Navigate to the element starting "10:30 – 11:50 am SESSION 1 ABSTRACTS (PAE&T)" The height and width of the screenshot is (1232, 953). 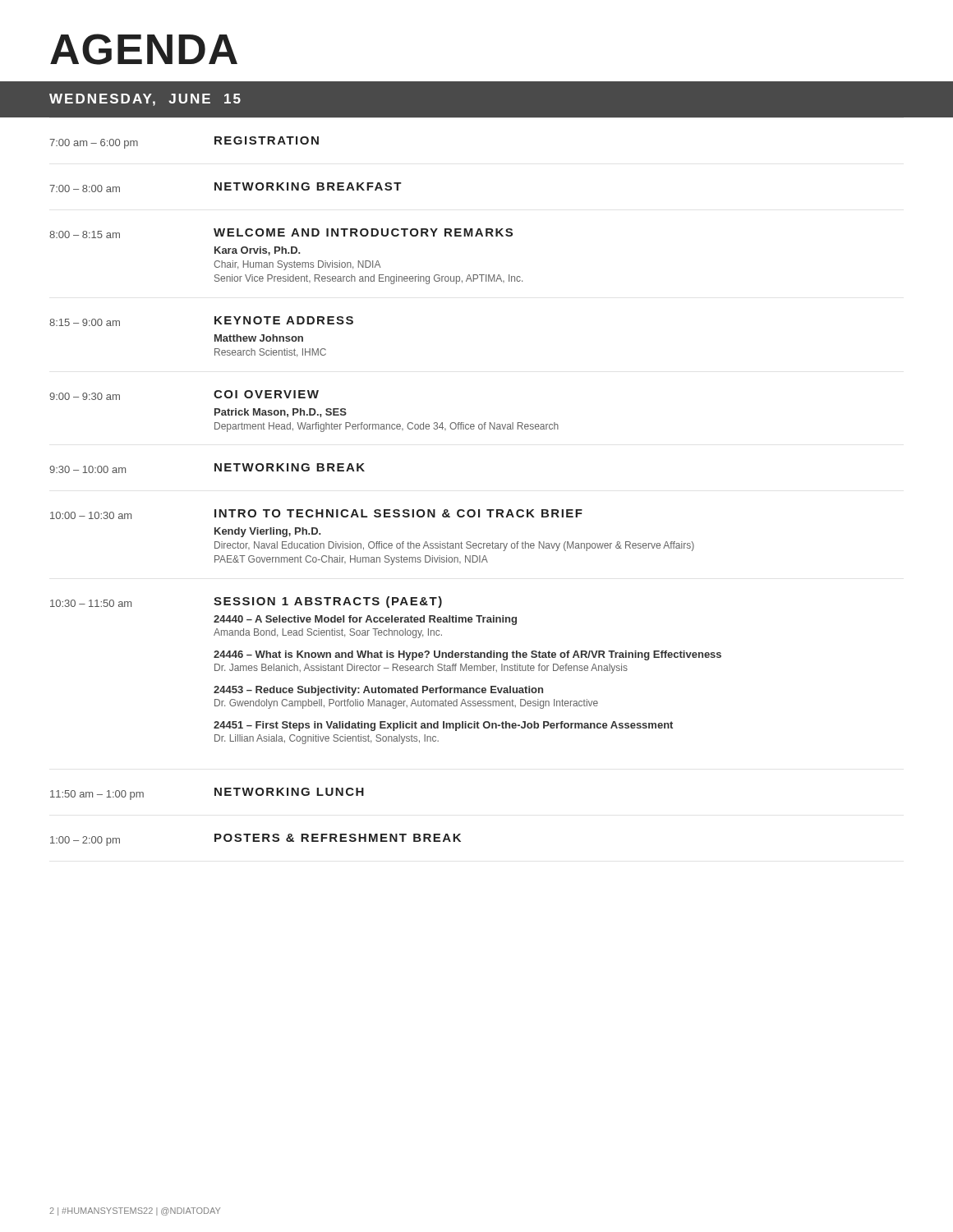click(x=476, y=674)
